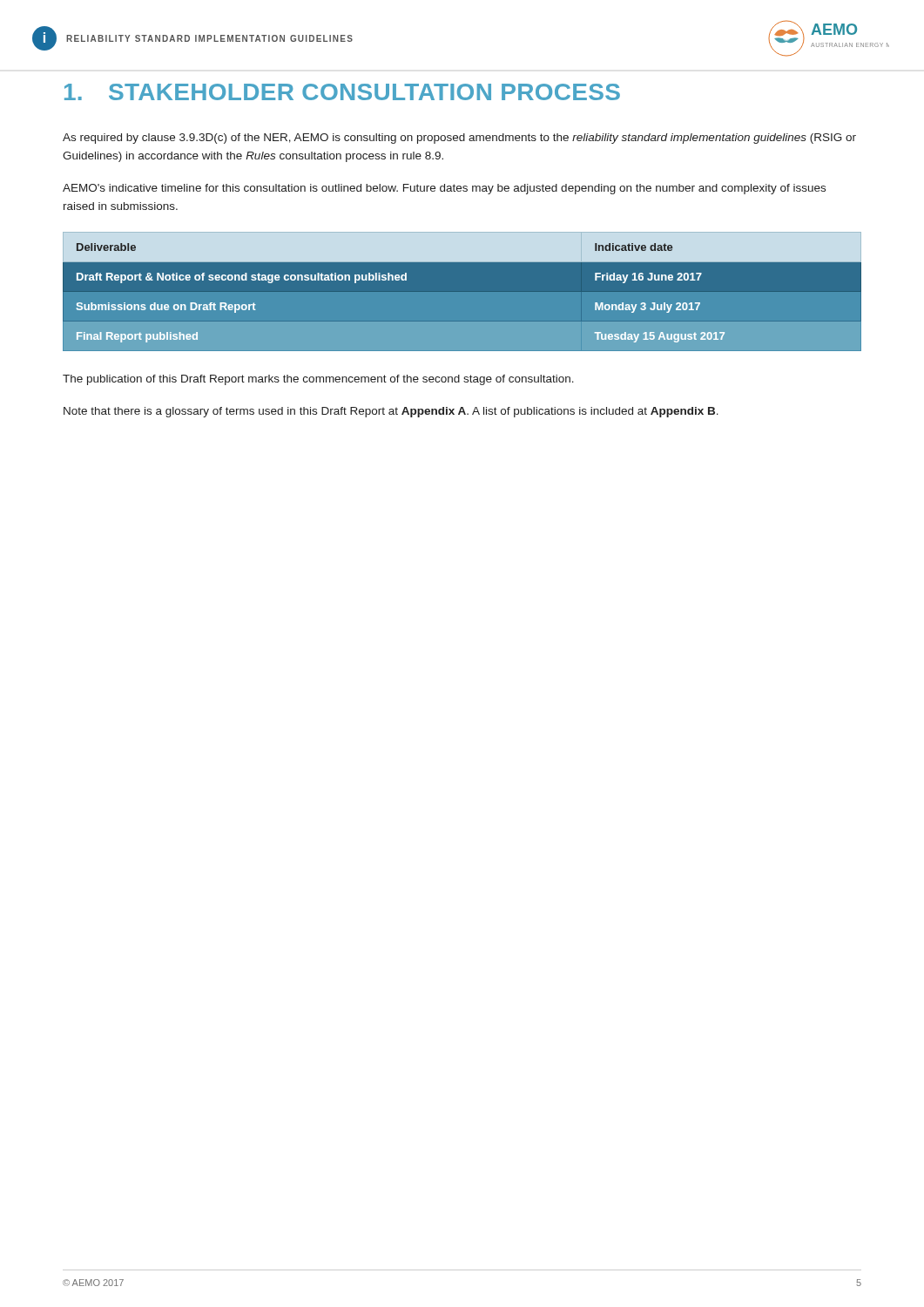Locate the table with the text "Indicative date"
The width and height of the screenshot is (924, 1307).
[462, 291]
